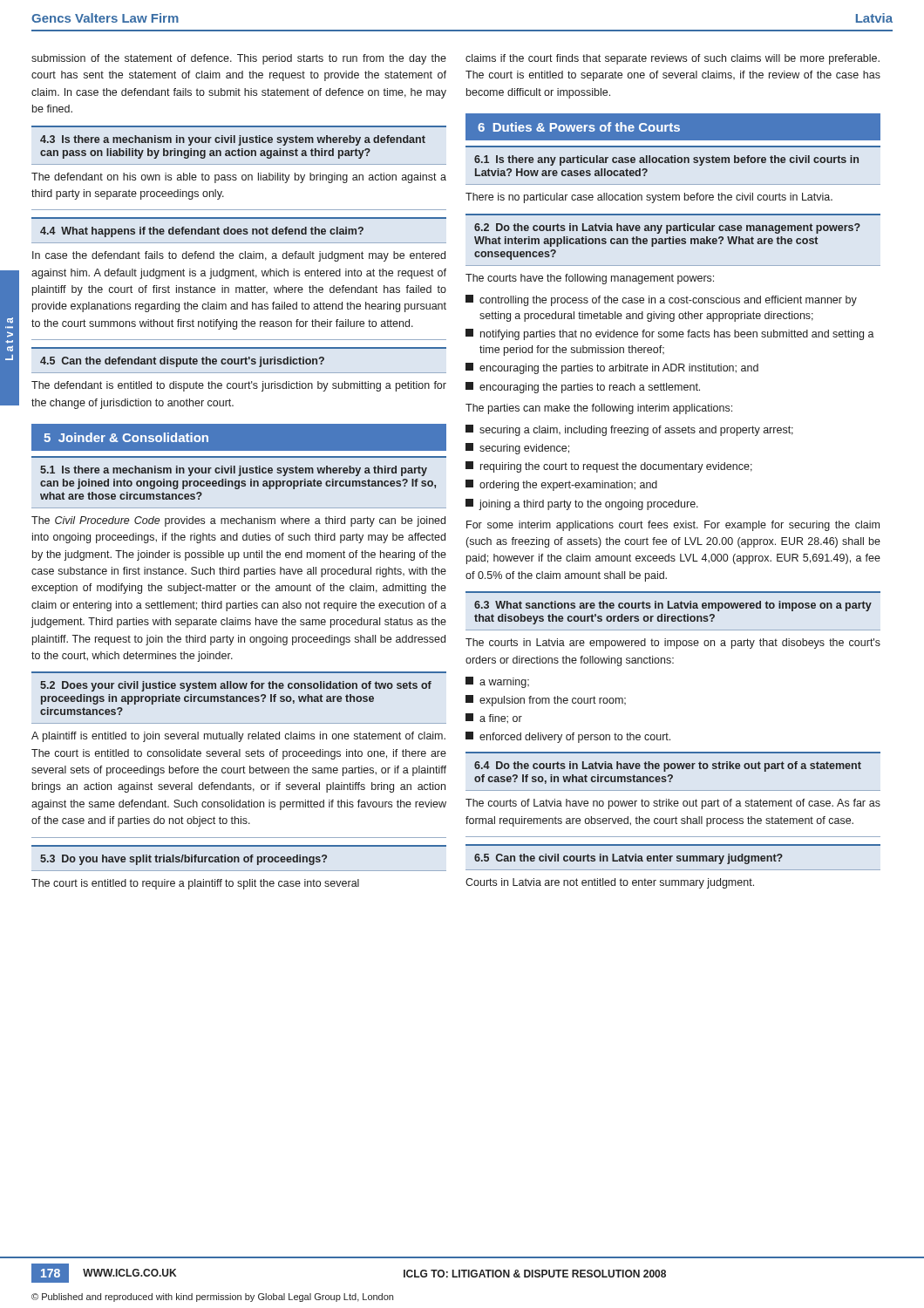Select the text starting "notifying parties that no evidence for some"
The width and height of the screenshot is (924, 1308).
coord(673,342)
